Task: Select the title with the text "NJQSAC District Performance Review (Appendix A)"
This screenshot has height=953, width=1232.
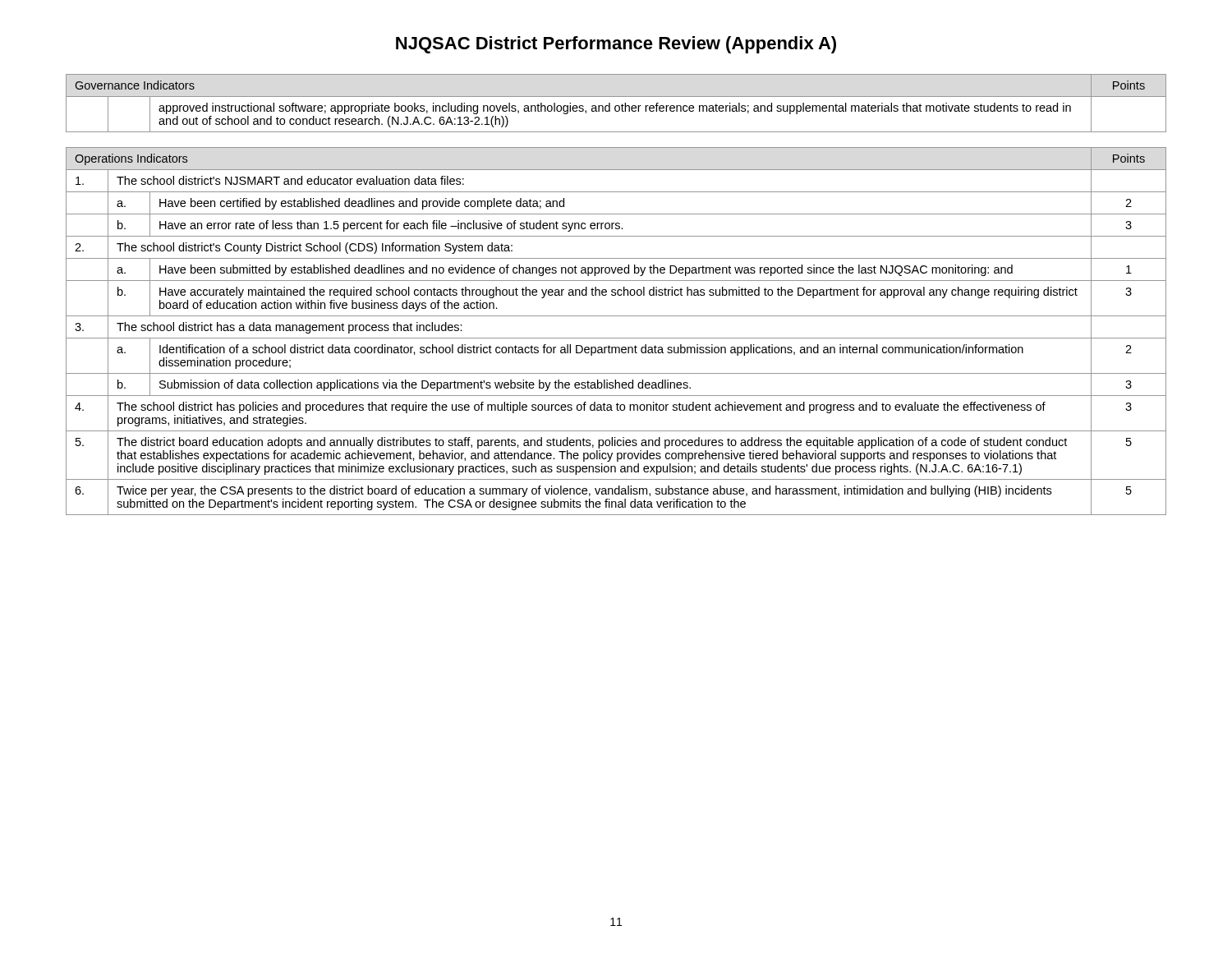Action: coord(616,43)
